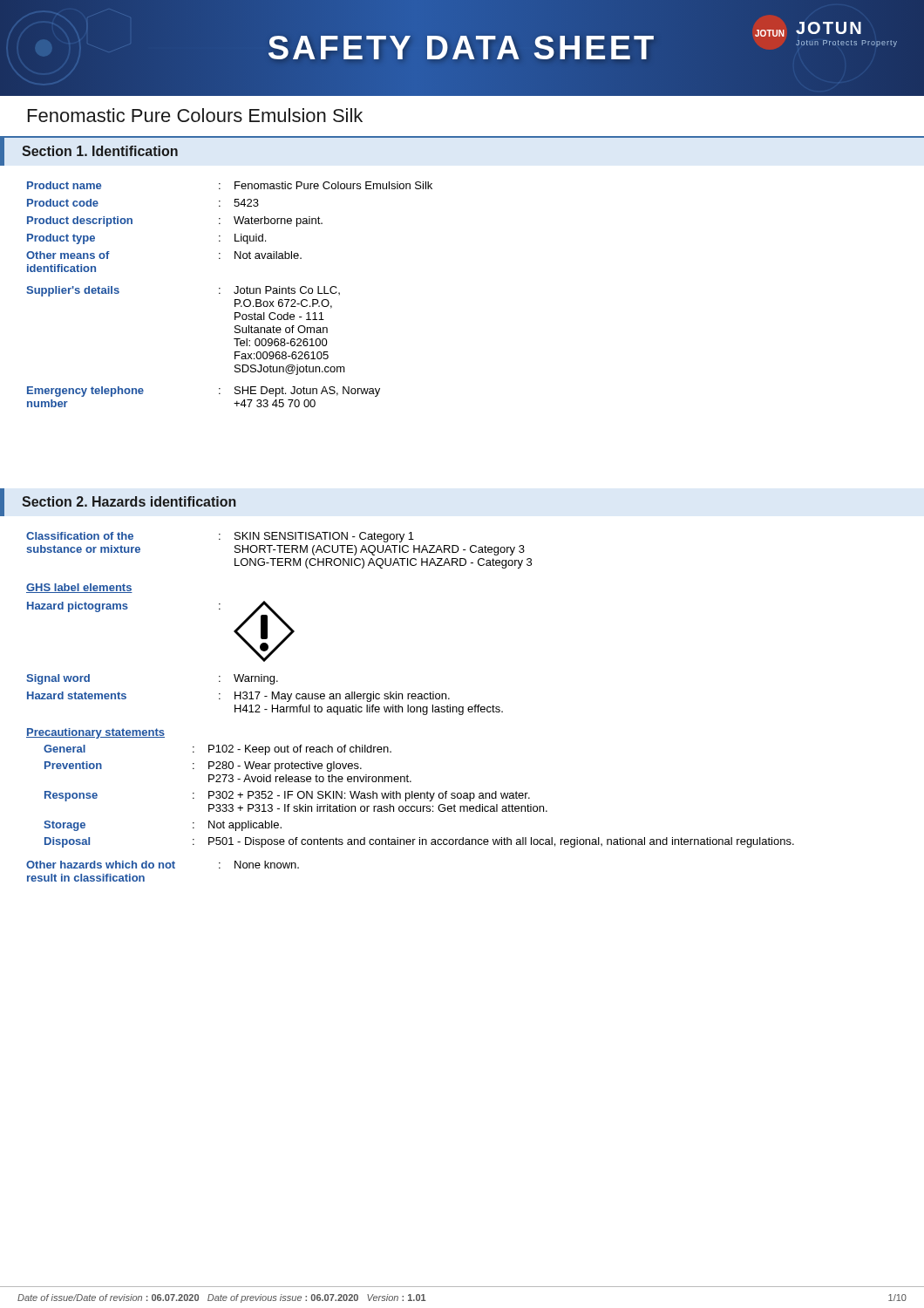
Task: Click where it says "Storage : Not applicable."
Action: (71, 825)
